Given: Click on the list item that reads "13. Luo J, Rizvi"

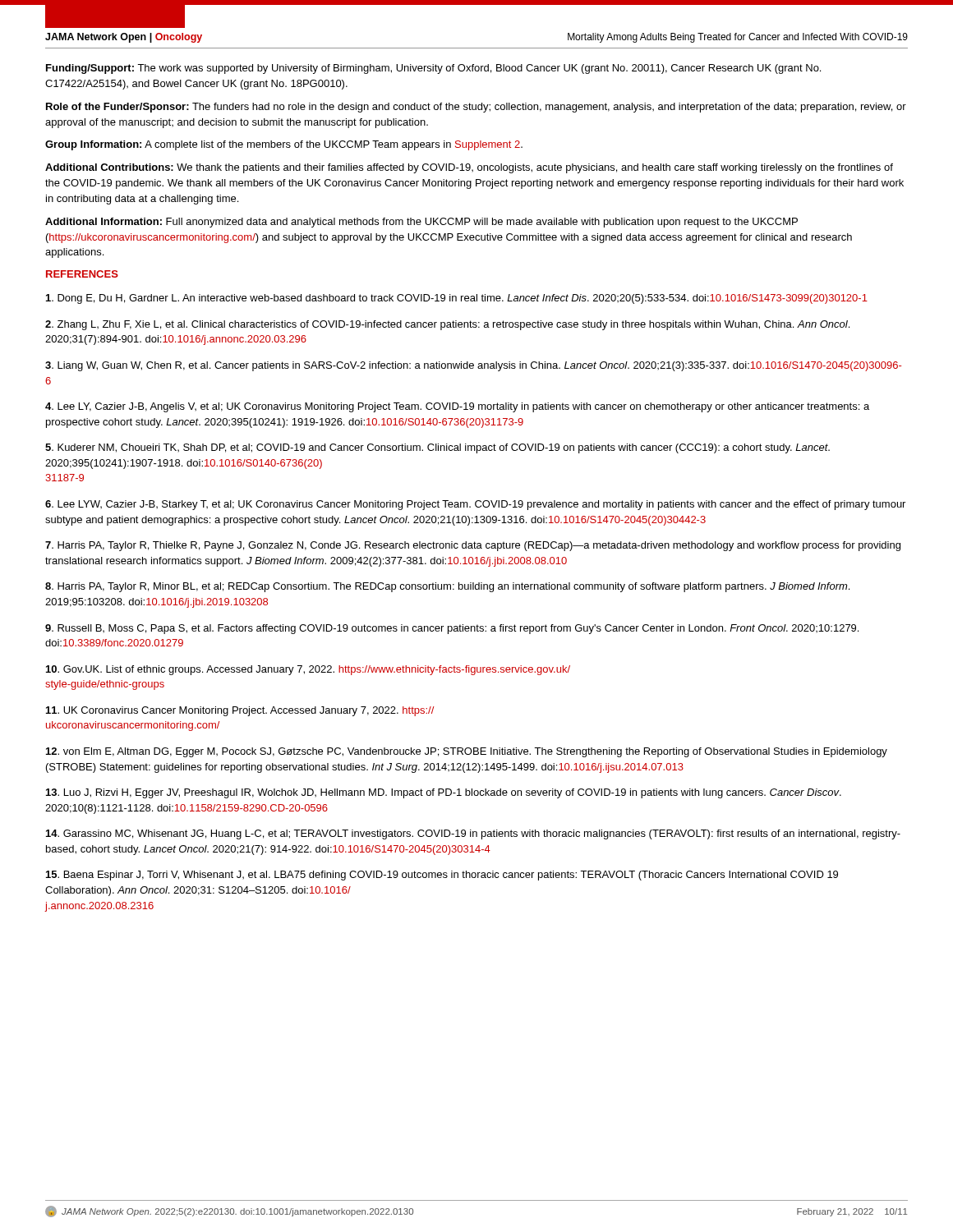Looking at the screenshot, I should pos(476,801).
